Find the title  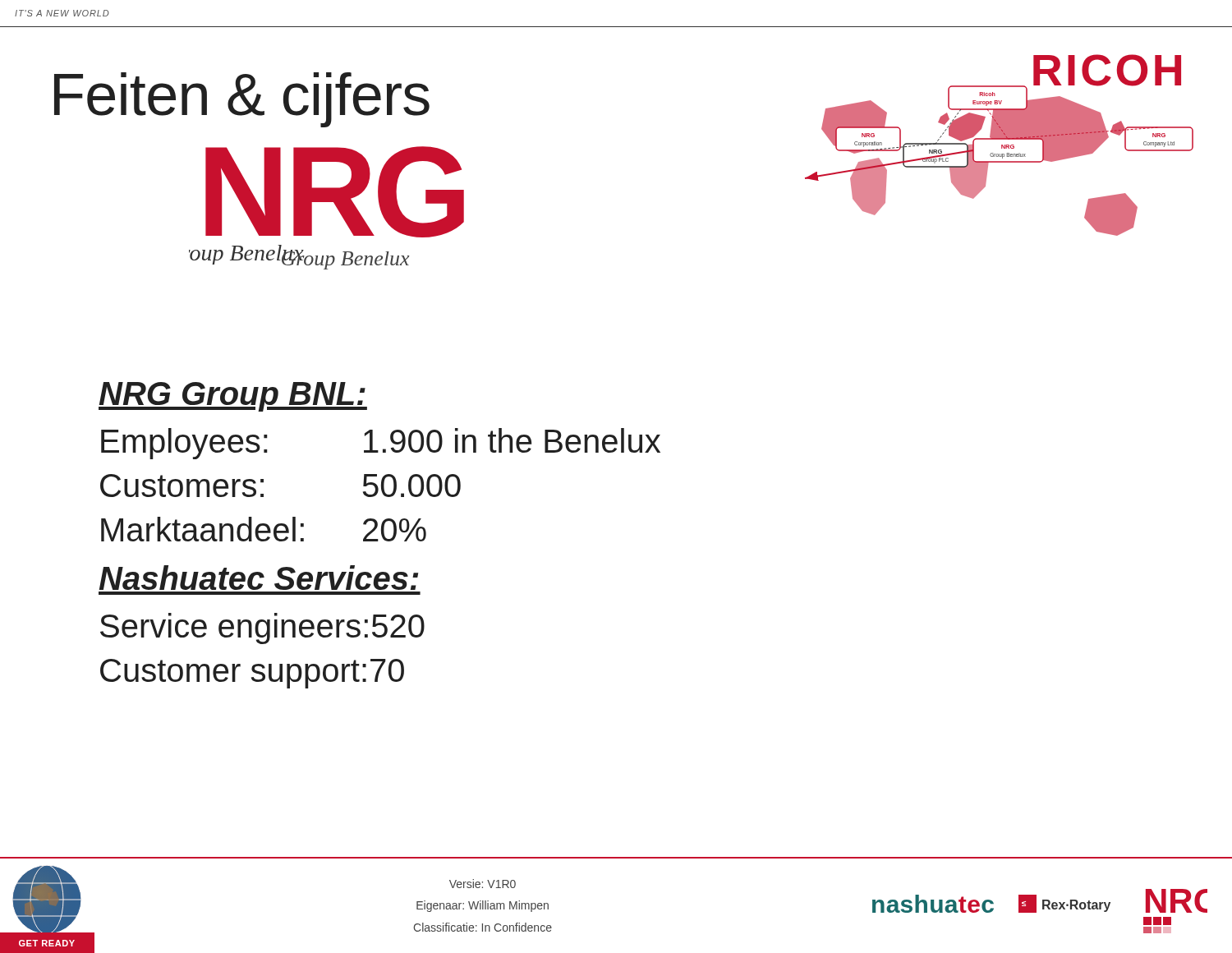(240, 94)
